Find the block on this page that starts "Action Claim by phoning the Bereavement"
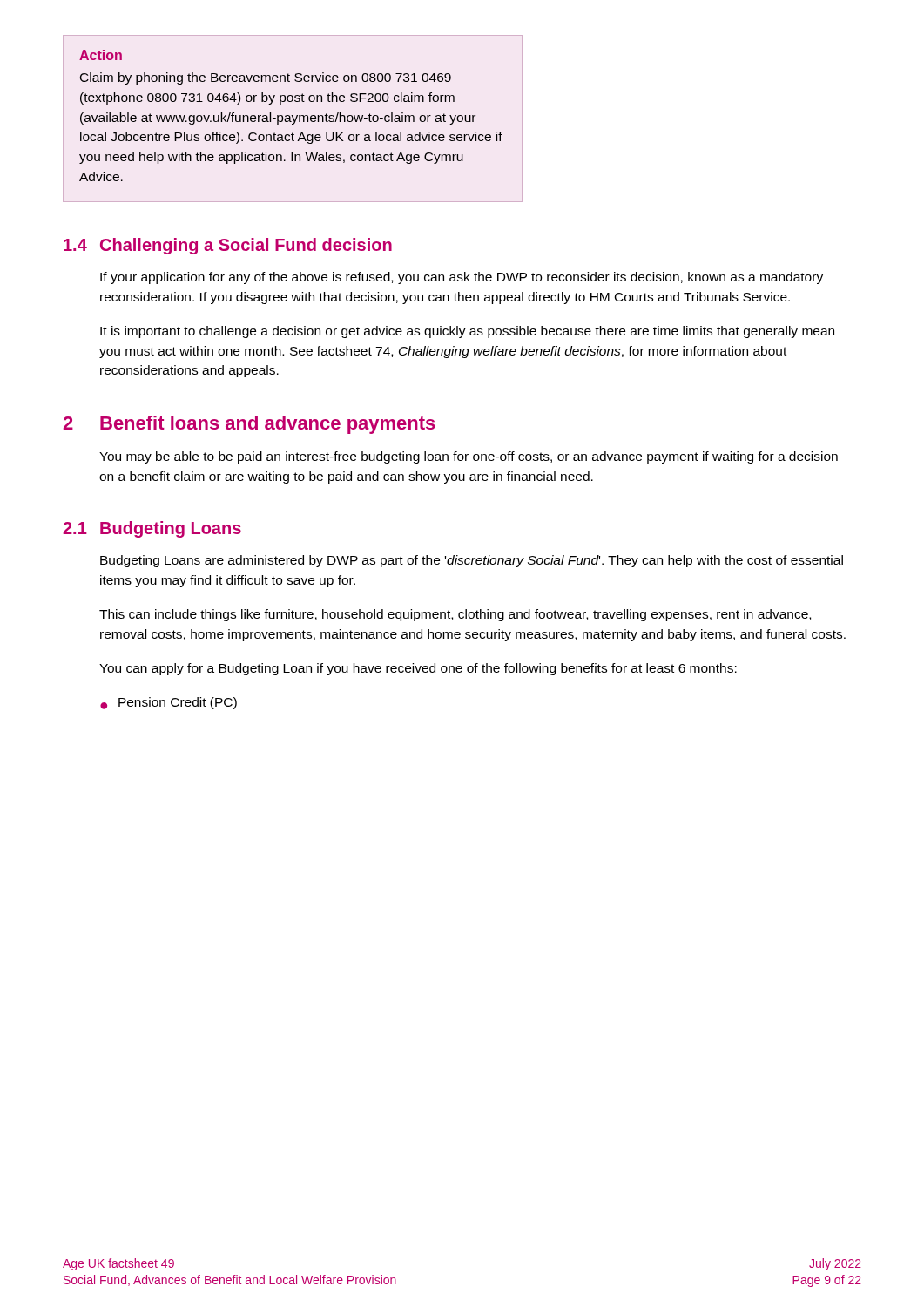 pos(293,117)
